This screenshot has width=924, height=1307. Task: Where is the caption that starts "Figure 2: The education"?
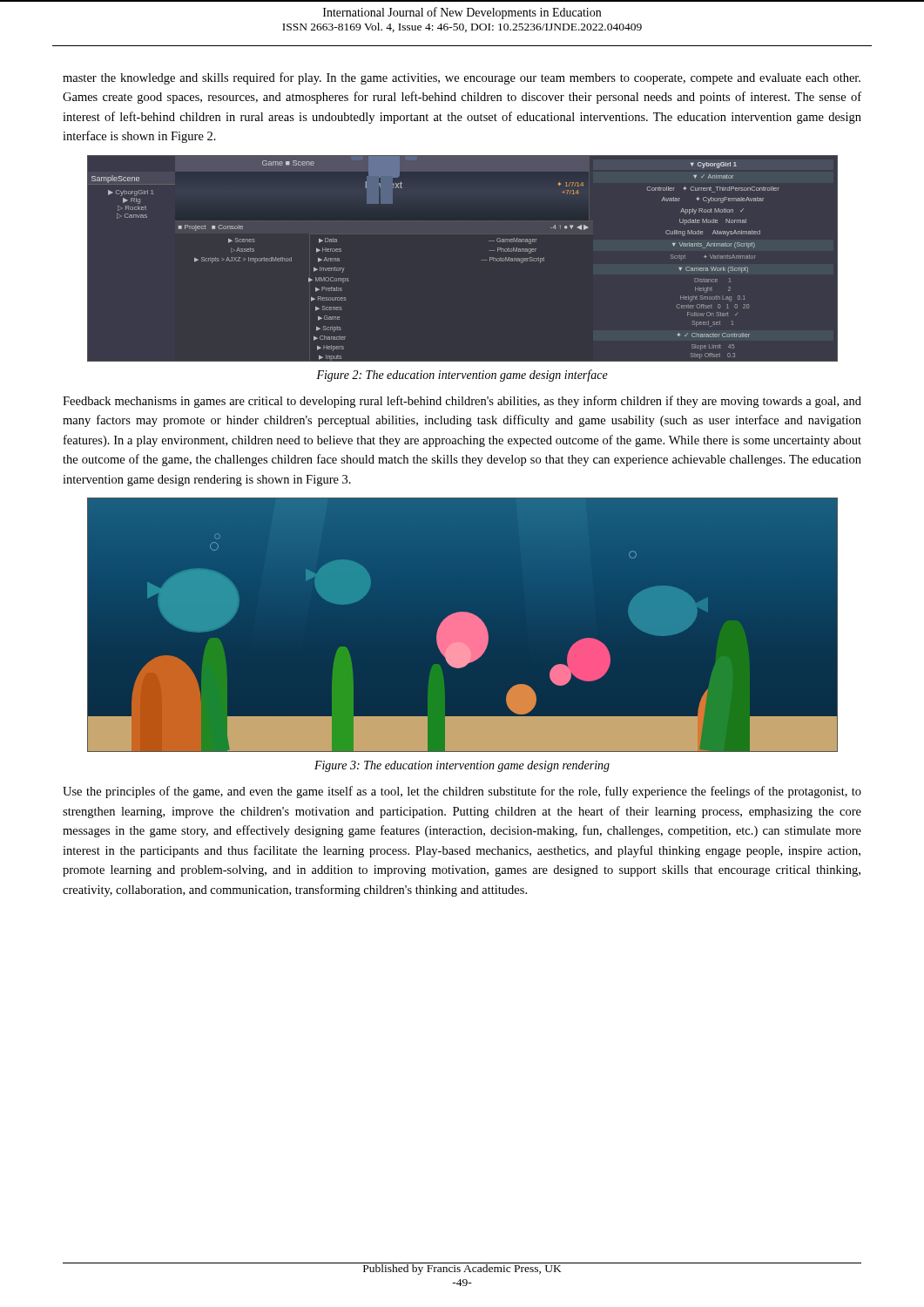[x=462, y=375]
